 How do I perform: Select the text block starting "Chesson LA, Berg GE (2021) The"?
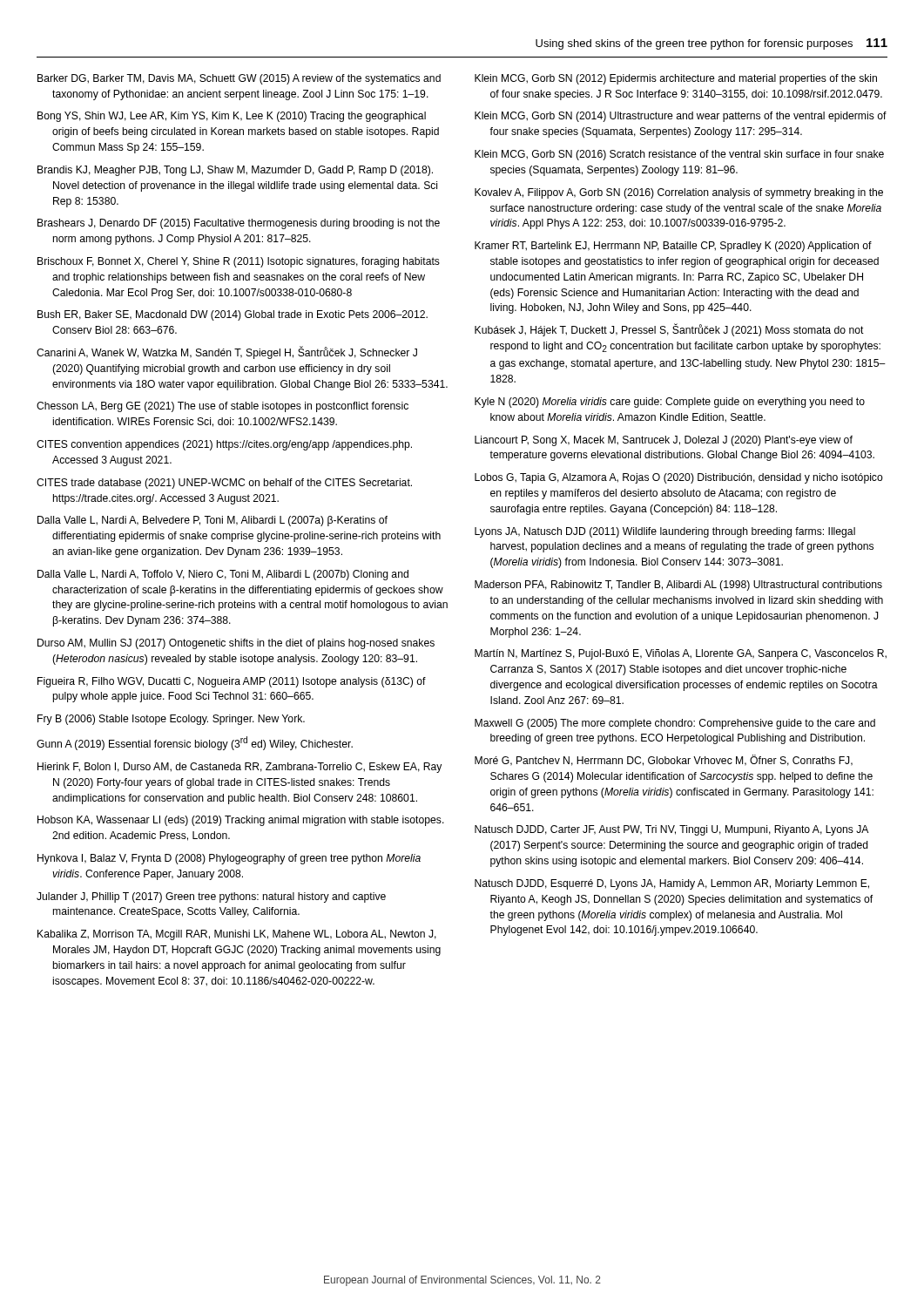pos(223,414)
